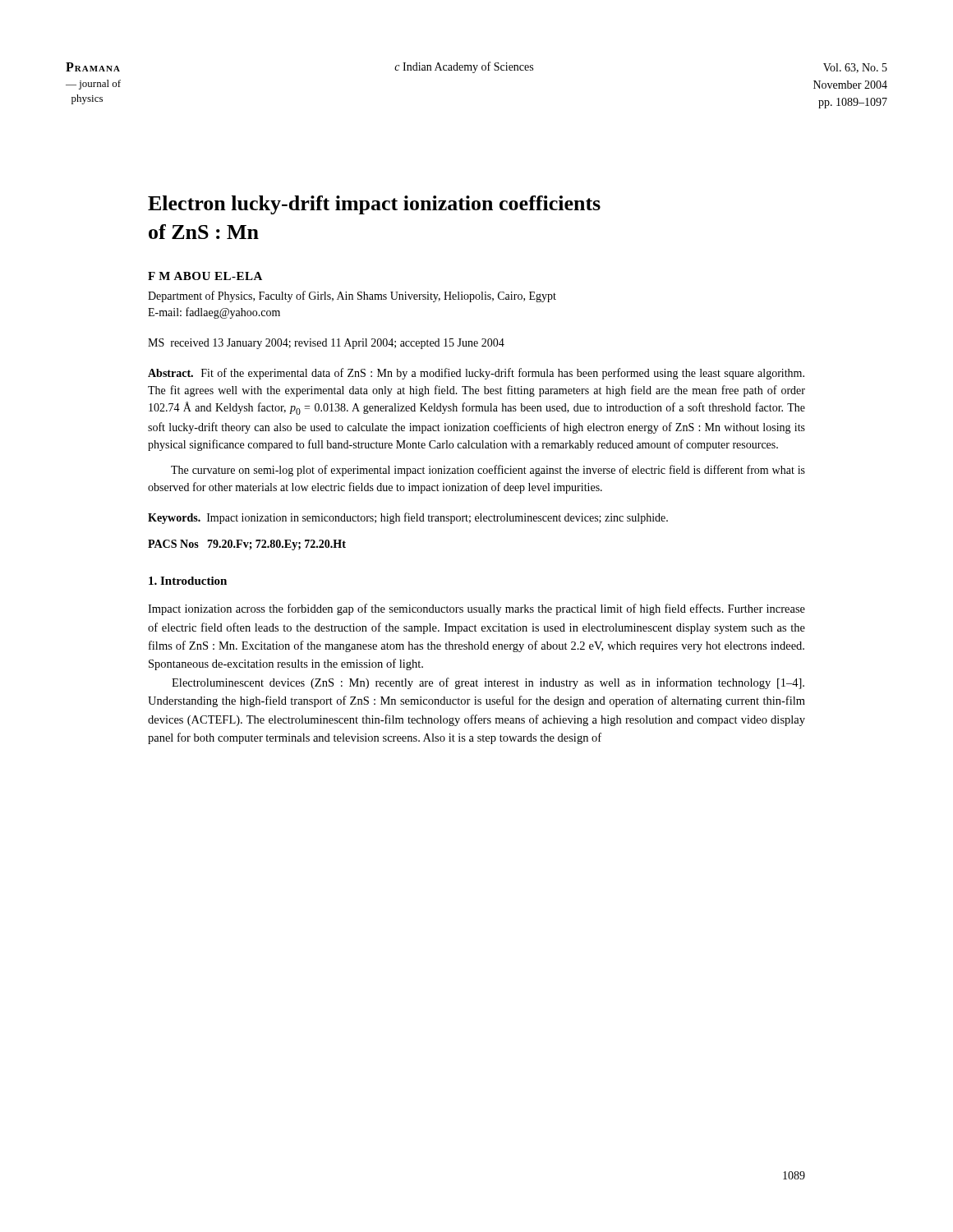Select the text with the text "PACS Nos 79.20.Fv; 72.80.Ey; 72.20.Ht"
The height and width of the screenshot is (1232, 953).
[x=247, y=544]
